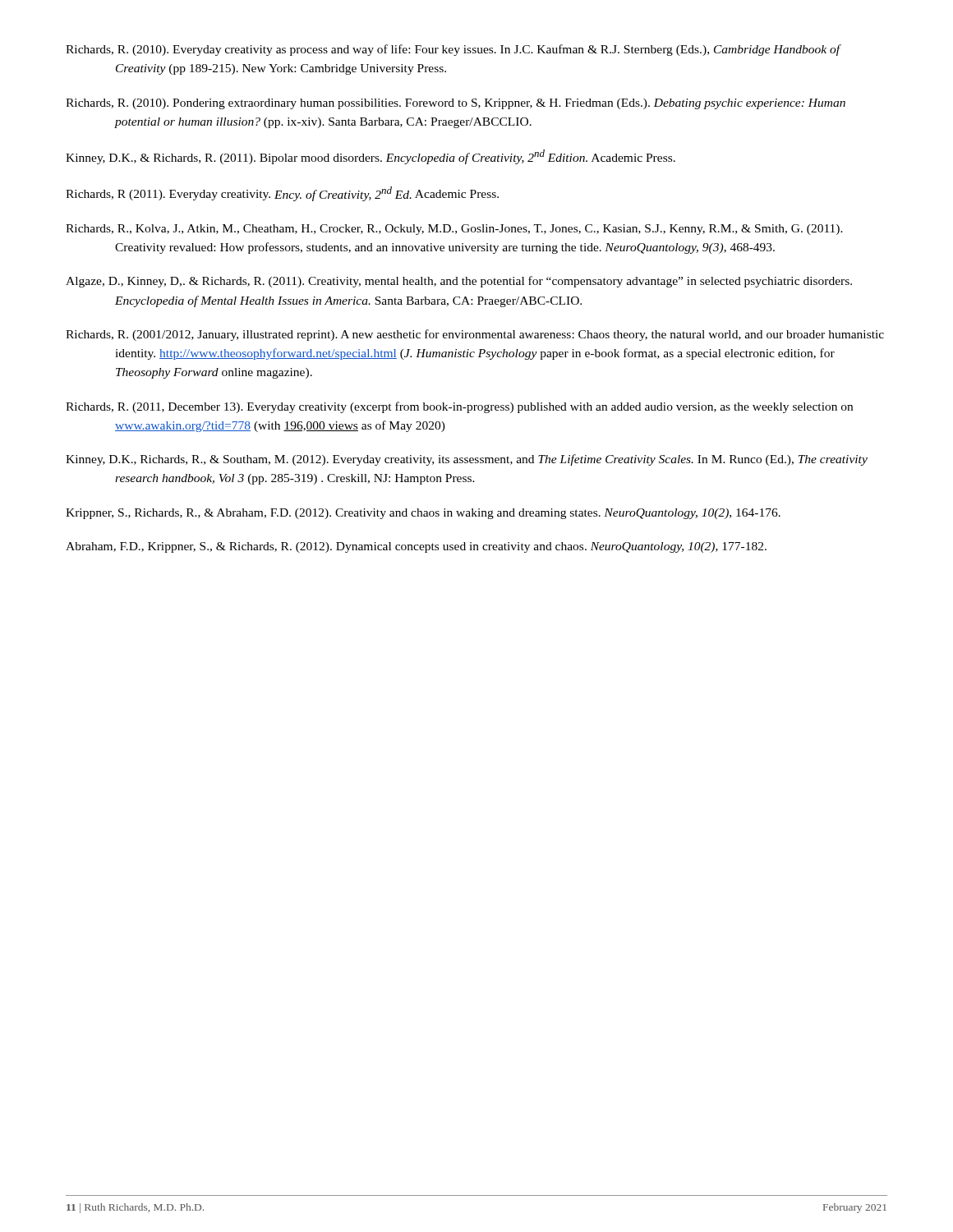Viewport: 953px width, 1232px height.
Task: Select the list item with the text "Kinney, D.K., & Richards, R. (2011). Bipolar mood"
Action: (371, 156)
